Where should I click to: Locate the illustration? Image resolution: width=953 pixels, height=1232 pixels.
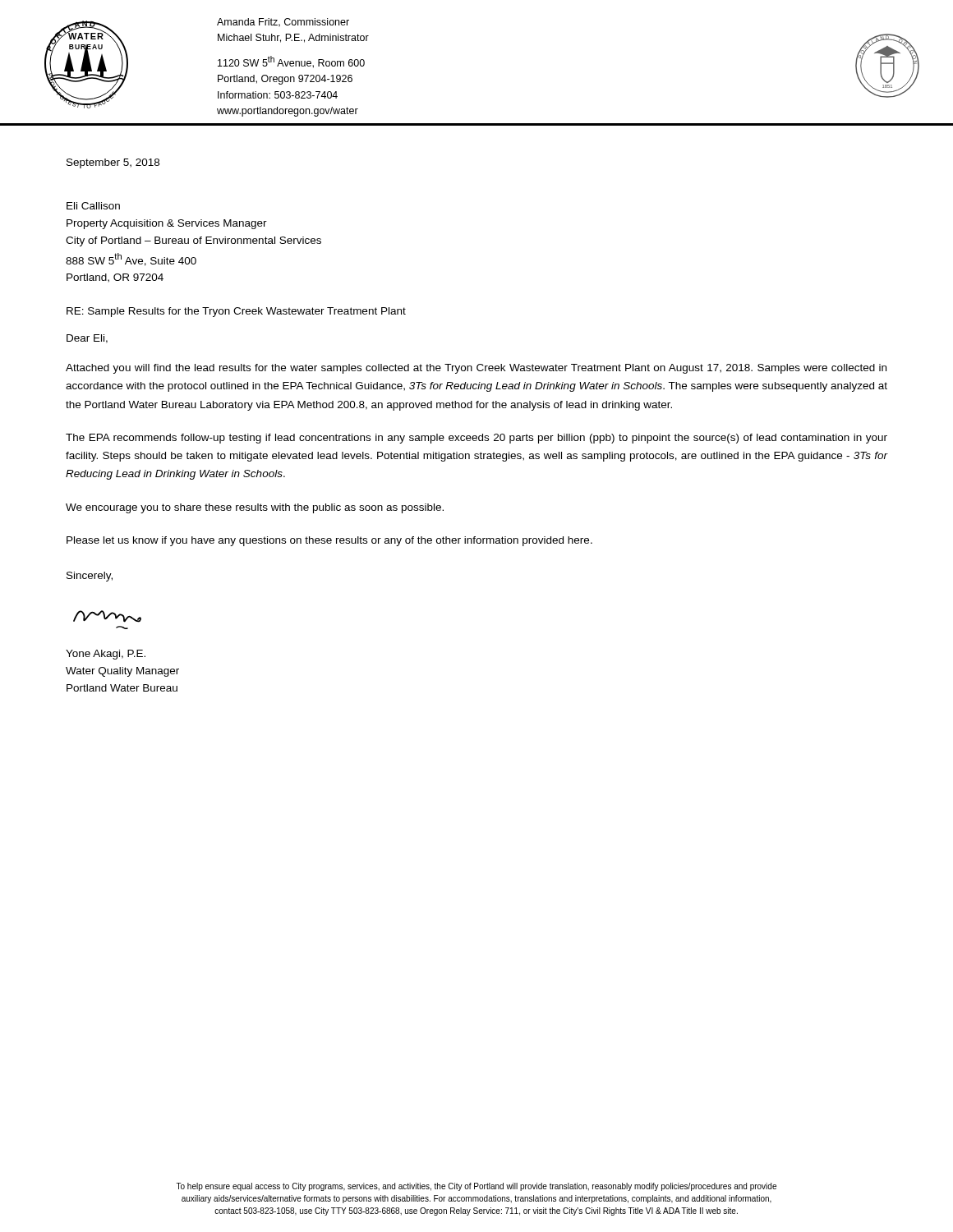tap(476, 615)
